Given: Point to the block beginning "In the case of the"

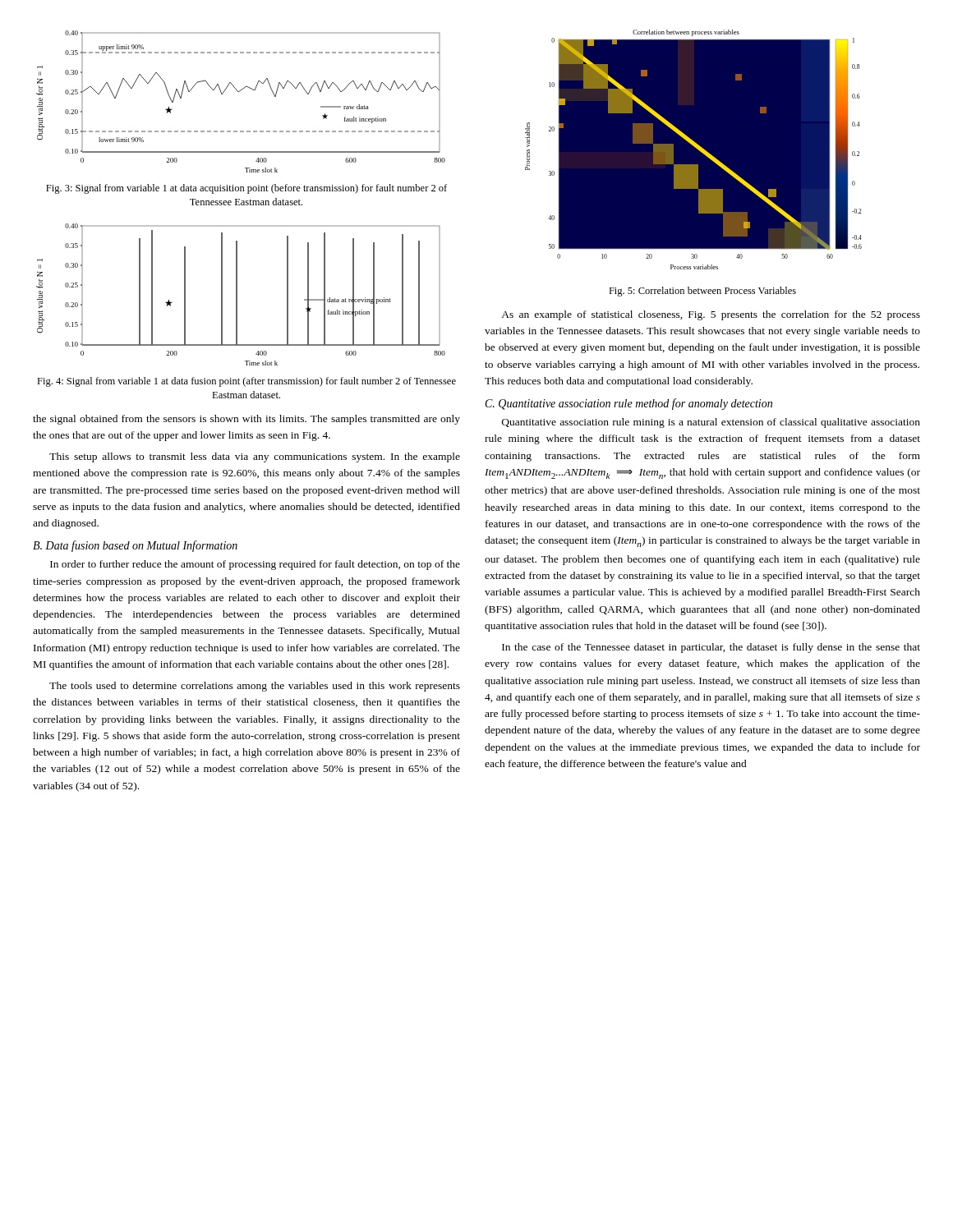Looking at the screenshot, I should tap(702, 705).
